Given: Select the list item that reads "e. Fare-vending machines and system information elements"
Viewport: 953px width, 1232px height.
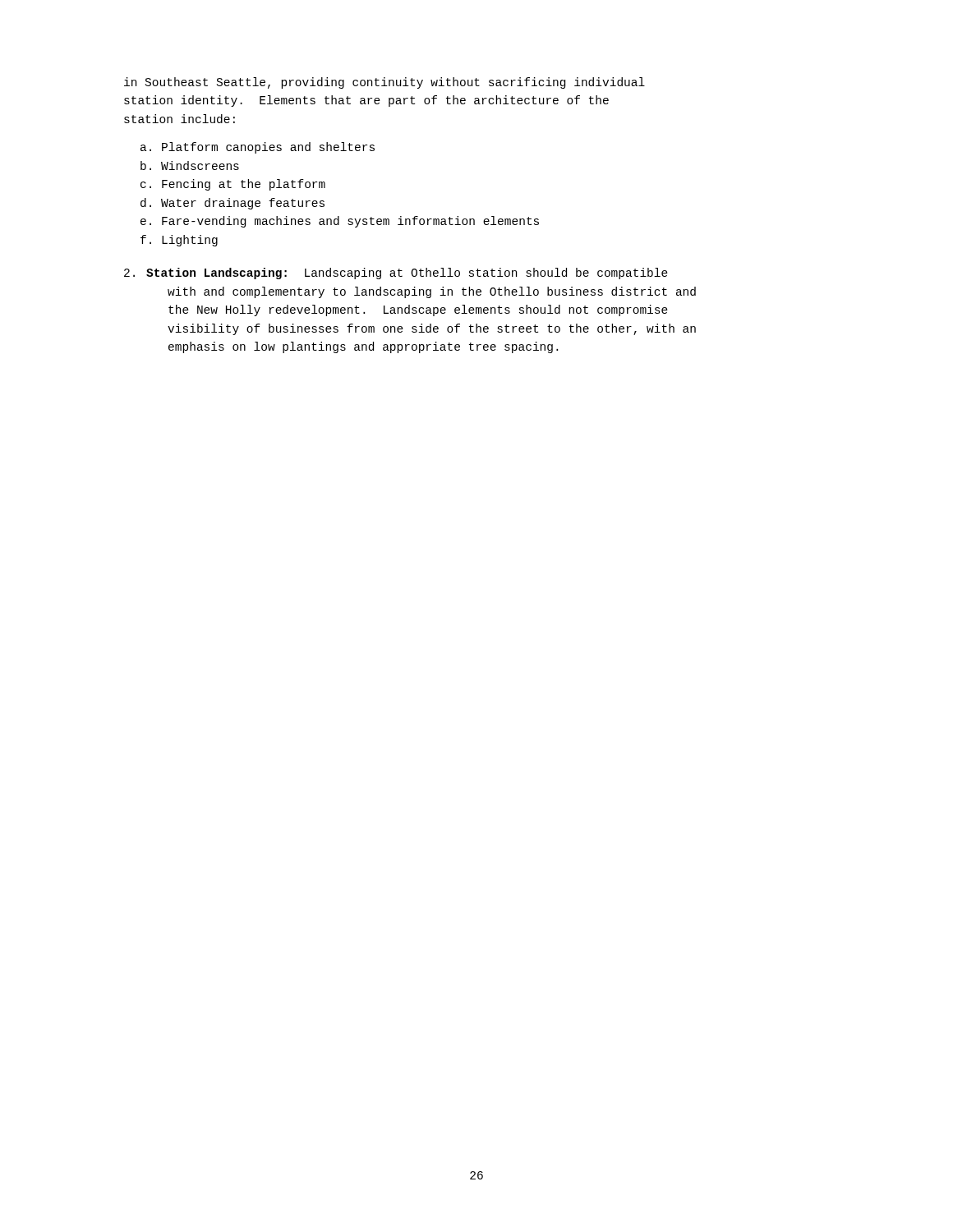Looking at the screenshot, I should (x=340, y=222).
